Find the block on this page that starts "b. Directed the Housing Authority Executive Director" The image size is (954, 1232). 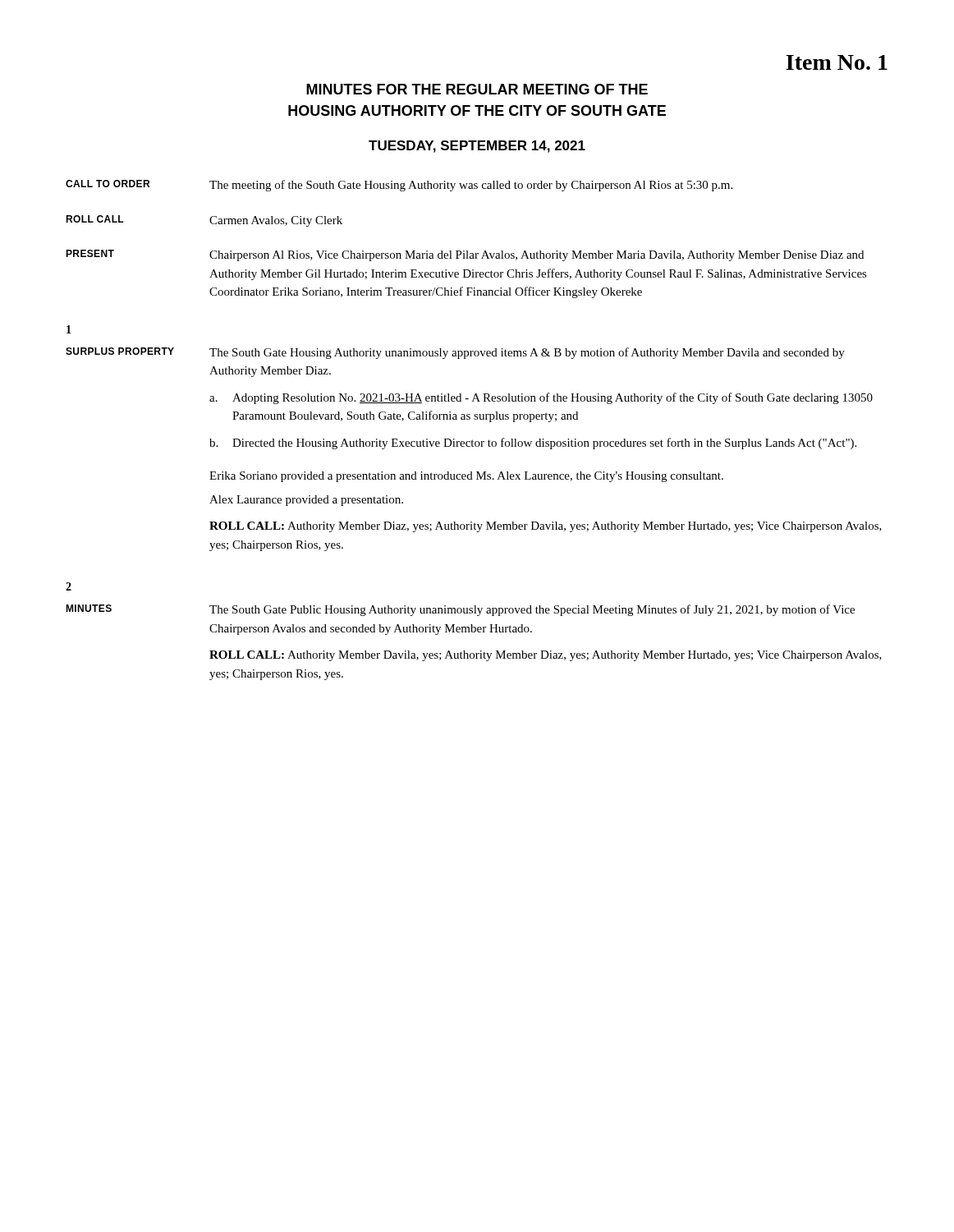click(x=533, y=443)
